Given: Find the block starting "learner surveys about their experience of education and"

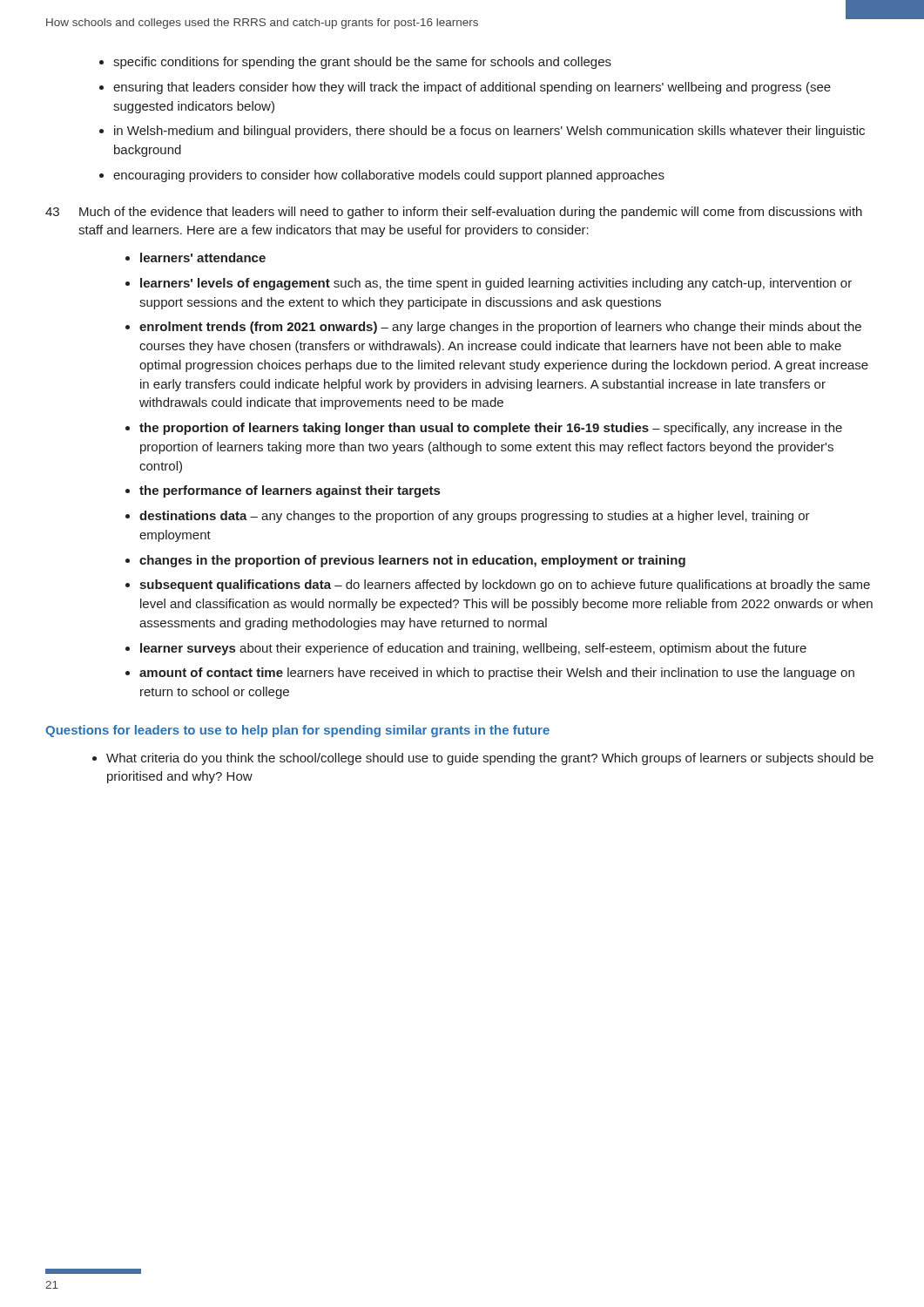Looking at the screenshot, I should pos(473,647).
